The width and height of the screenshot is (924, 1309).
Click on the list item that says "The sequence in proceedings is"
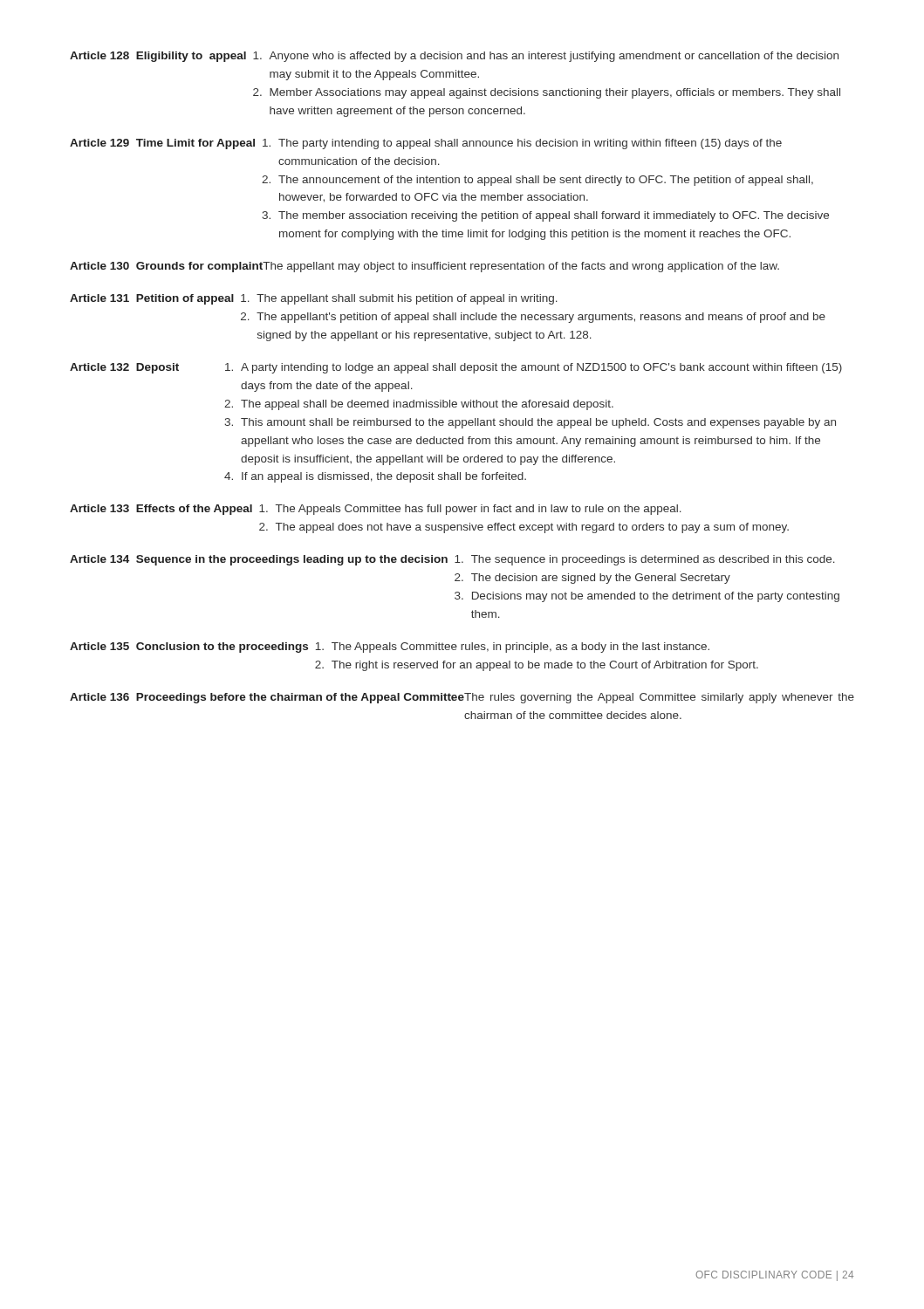(x=661, y=560)
